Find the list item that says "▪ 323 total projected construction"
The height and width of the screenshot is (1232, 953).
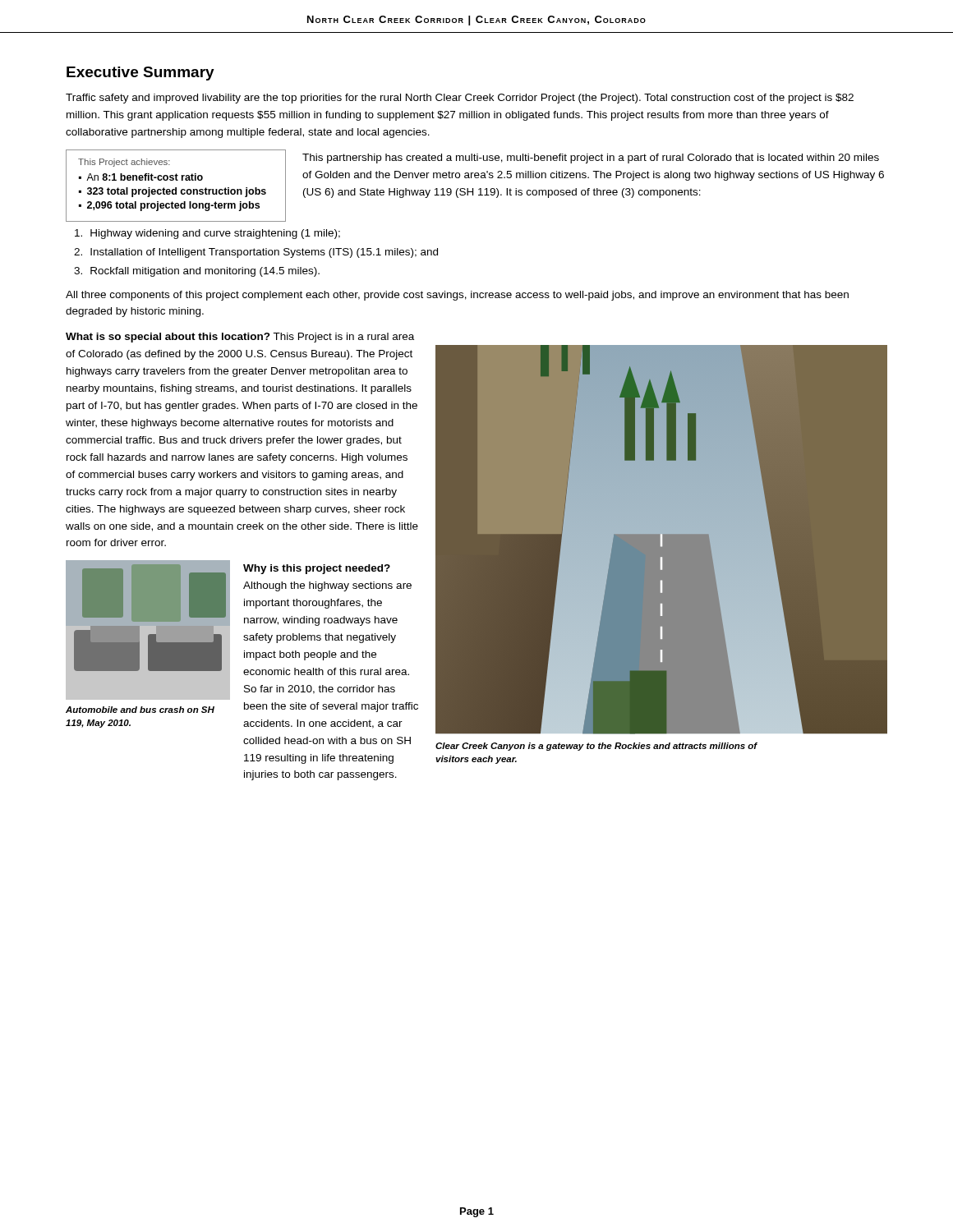tap(172, 191)
